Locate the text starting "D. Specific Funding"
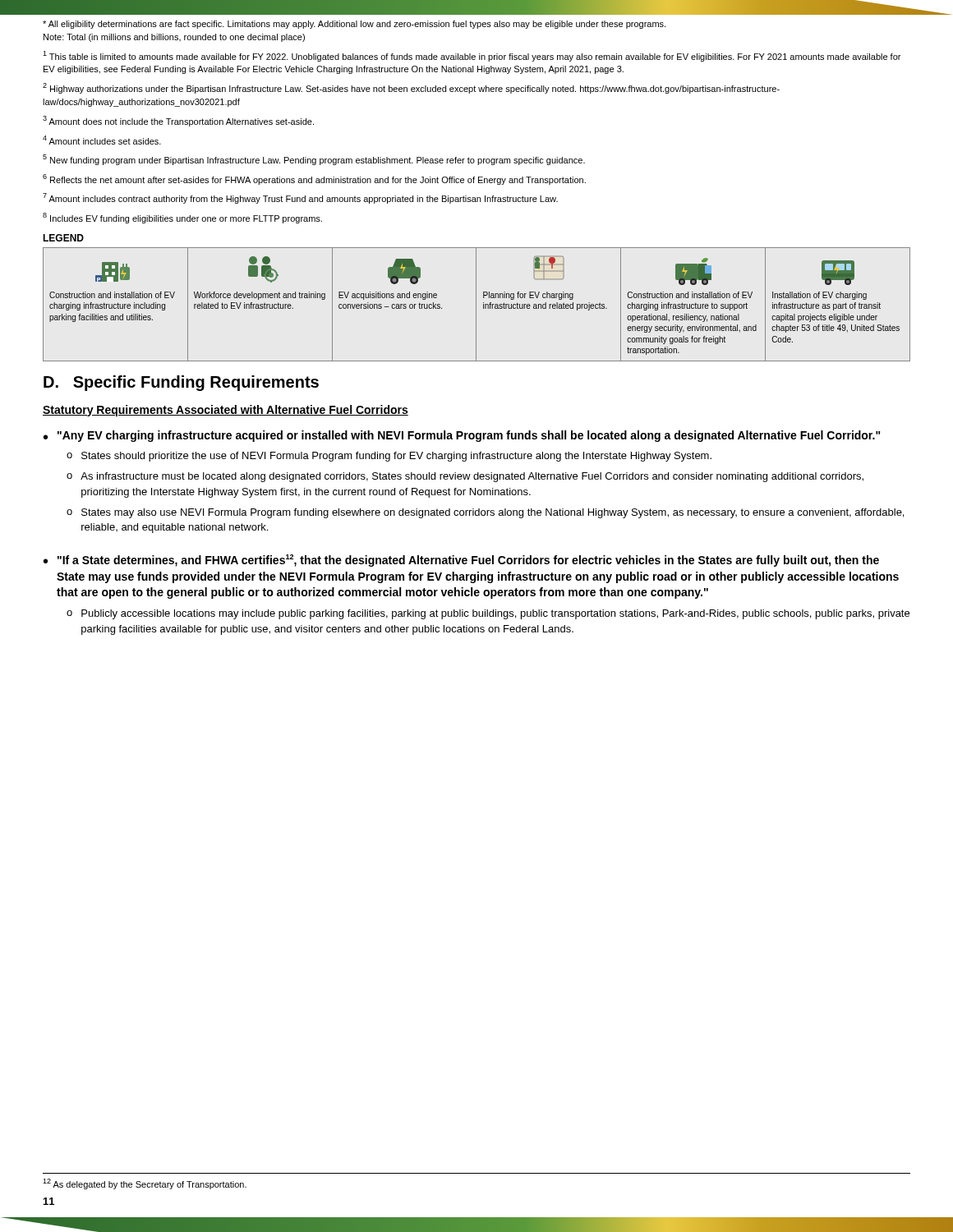The height and width of the screenshot is (1232, 953). (181, 381)
